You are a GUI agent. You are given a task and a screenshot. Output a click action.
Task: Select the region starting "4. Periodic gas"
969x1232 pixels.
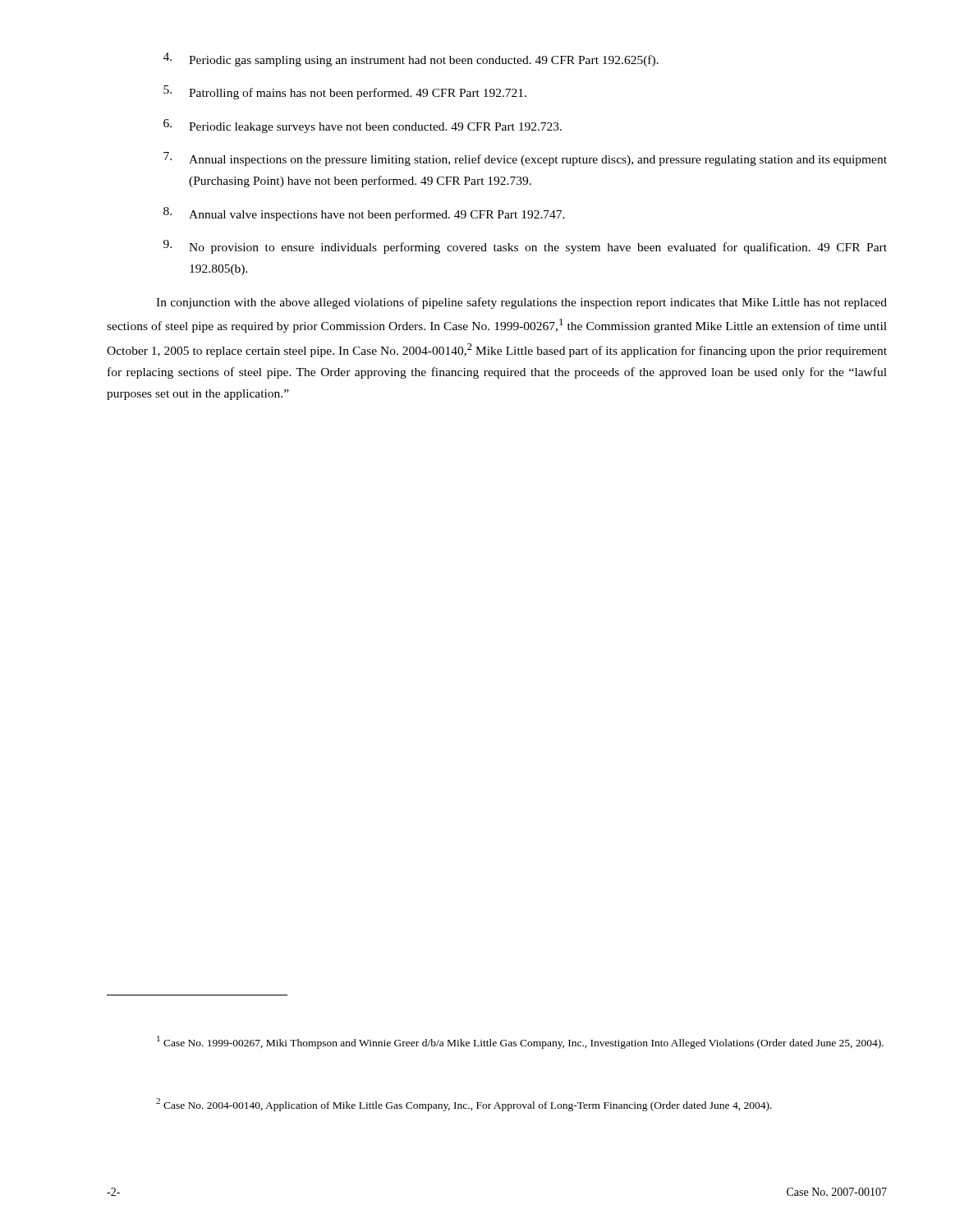click(497, 60)
